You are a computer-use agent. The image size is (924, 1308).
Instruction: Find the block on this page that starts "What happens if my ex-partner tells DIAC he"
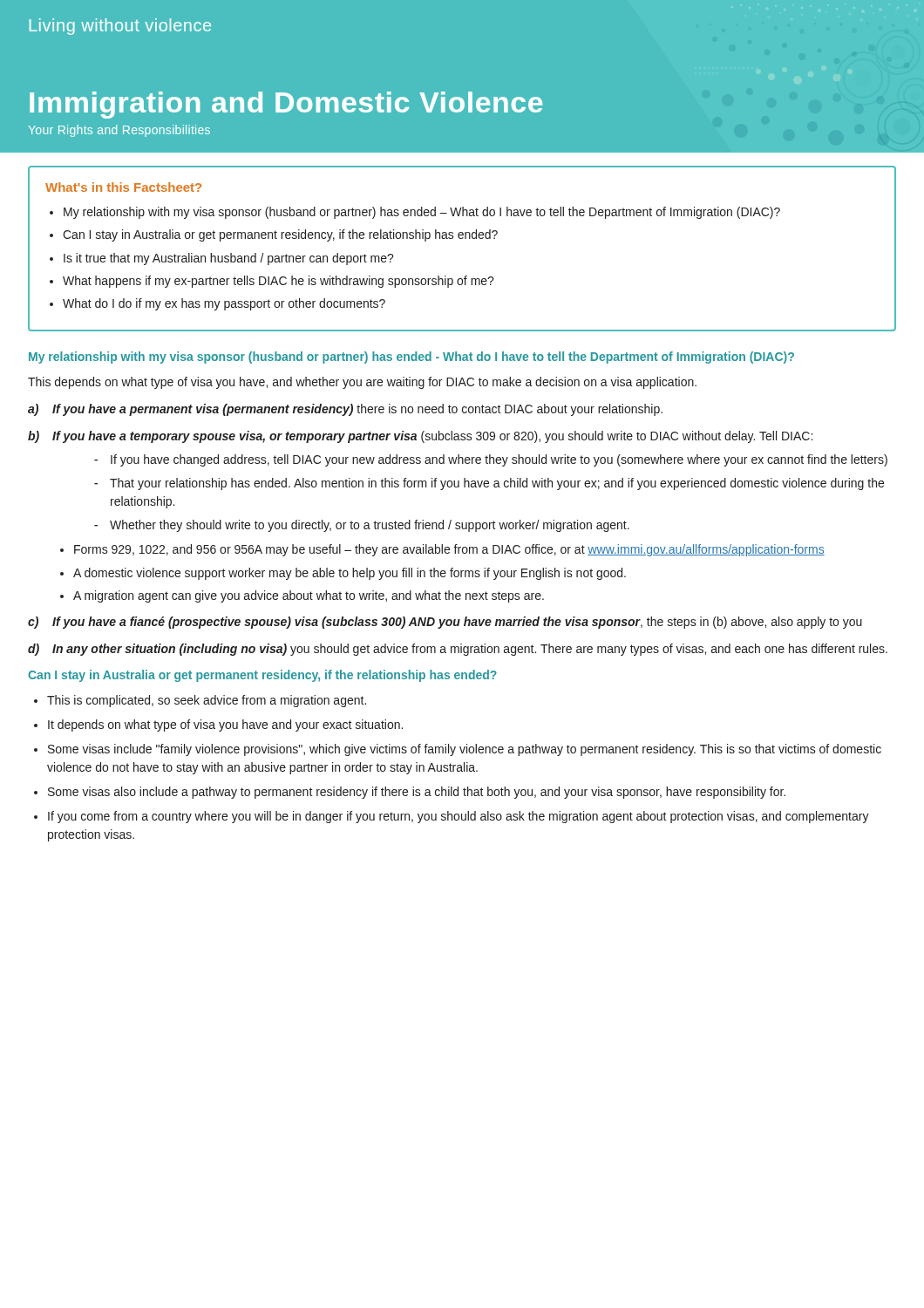pos(278,281)
